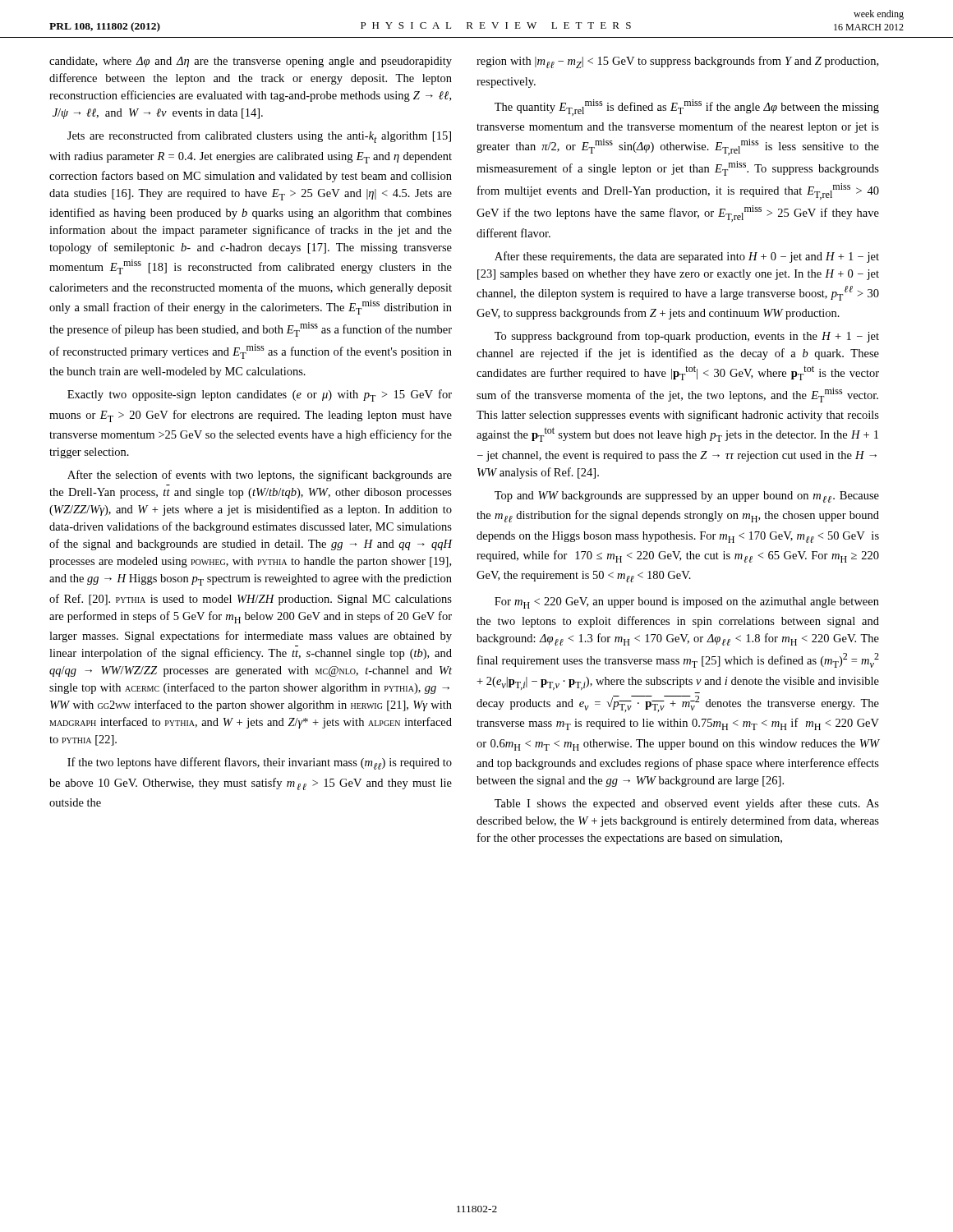Find the text block that says "To suppress background from top-quark production, events in"
Viewport: 953px width, 1232px height.
coord(678,404)
